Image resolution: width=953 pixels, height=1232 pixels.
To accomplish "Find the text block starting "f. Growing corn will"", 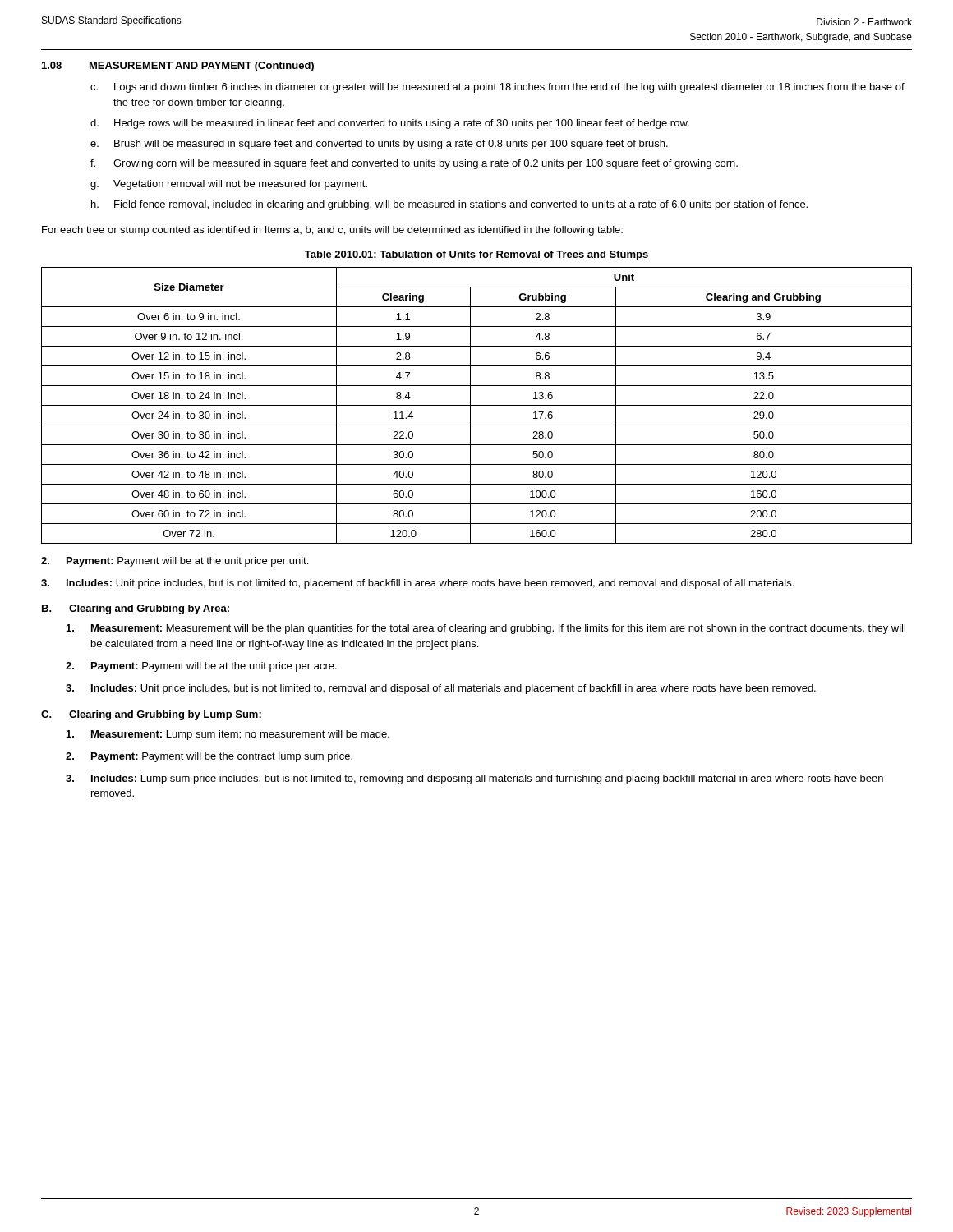I will point(501,164).
